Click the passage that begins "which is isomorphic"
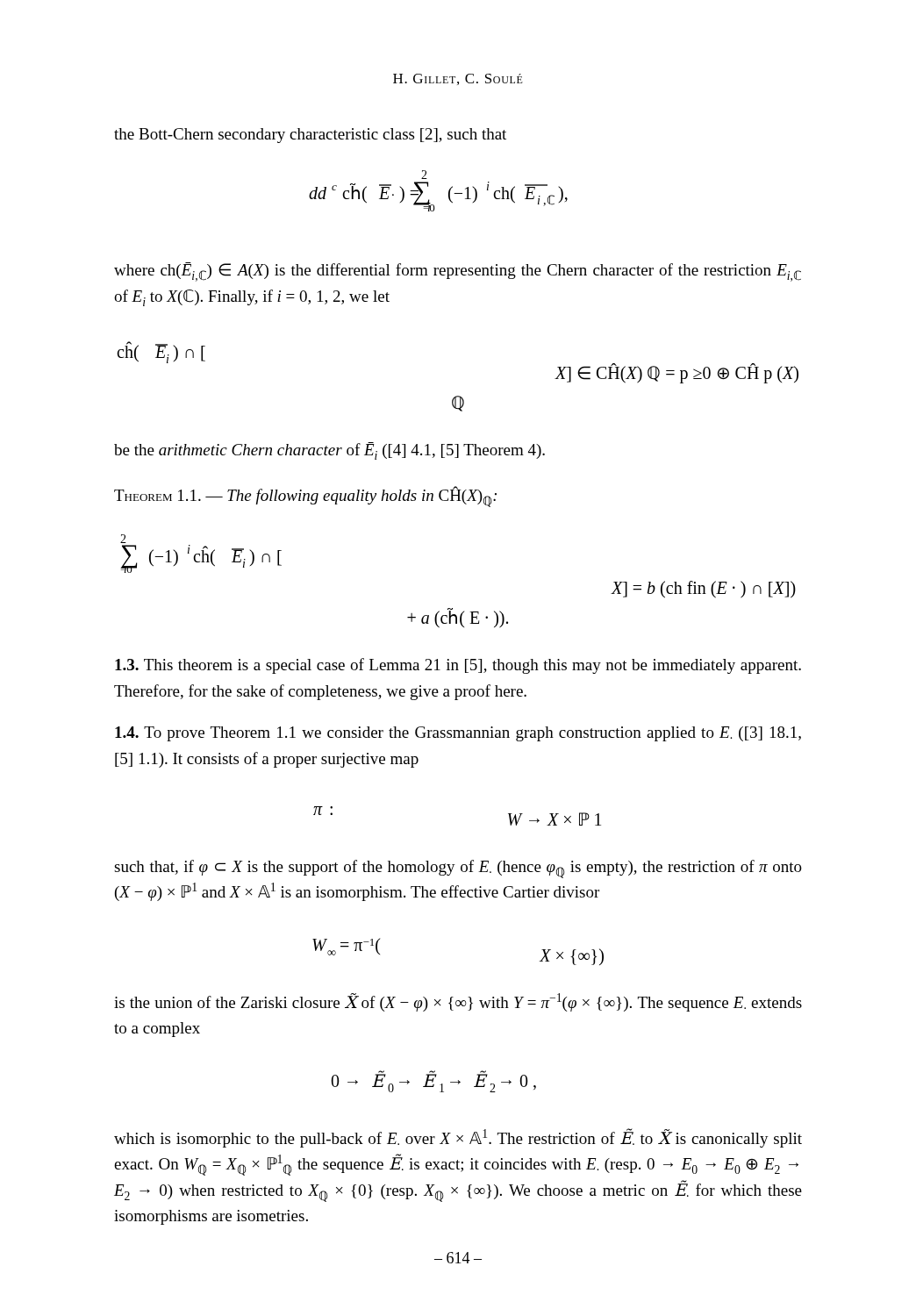This screenshot has width=916, height=1316. tap(458, 1177)
